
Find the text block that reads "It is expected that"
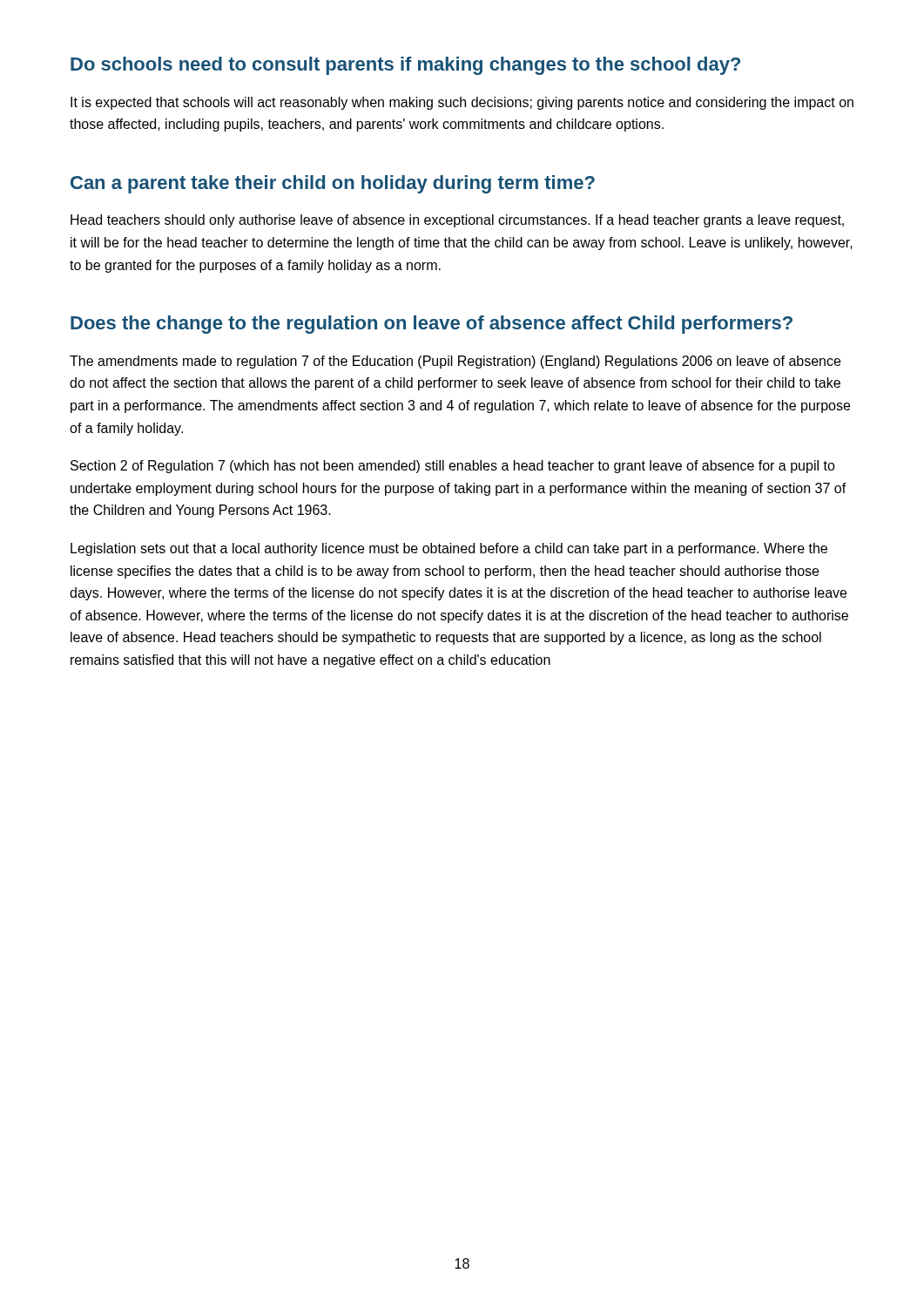point(462,113)
